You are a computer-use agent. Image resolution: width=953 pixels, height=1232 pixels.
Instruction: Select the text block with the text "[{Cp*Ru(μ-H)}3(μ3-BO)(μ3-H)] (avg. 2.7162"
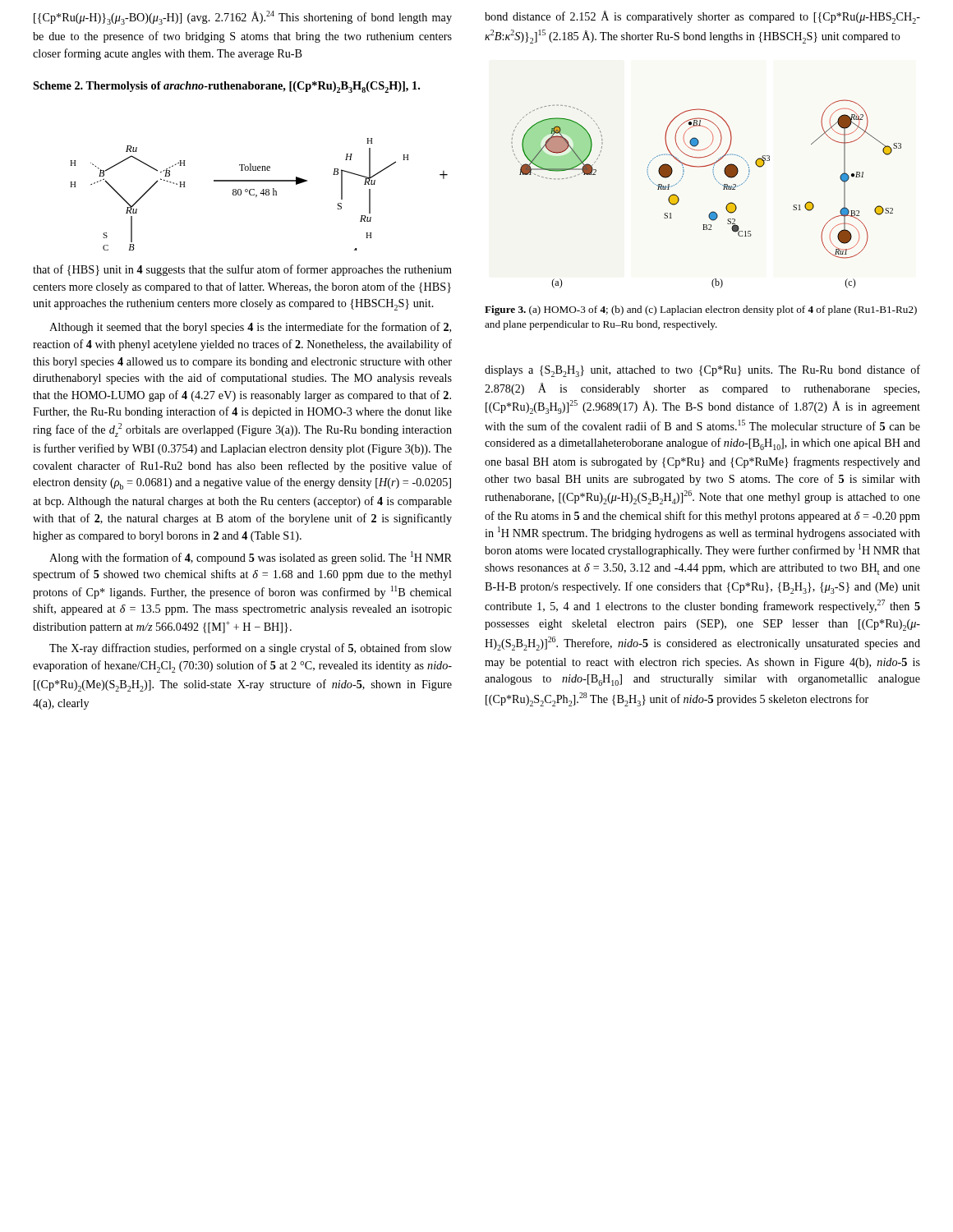click(242, 34)
